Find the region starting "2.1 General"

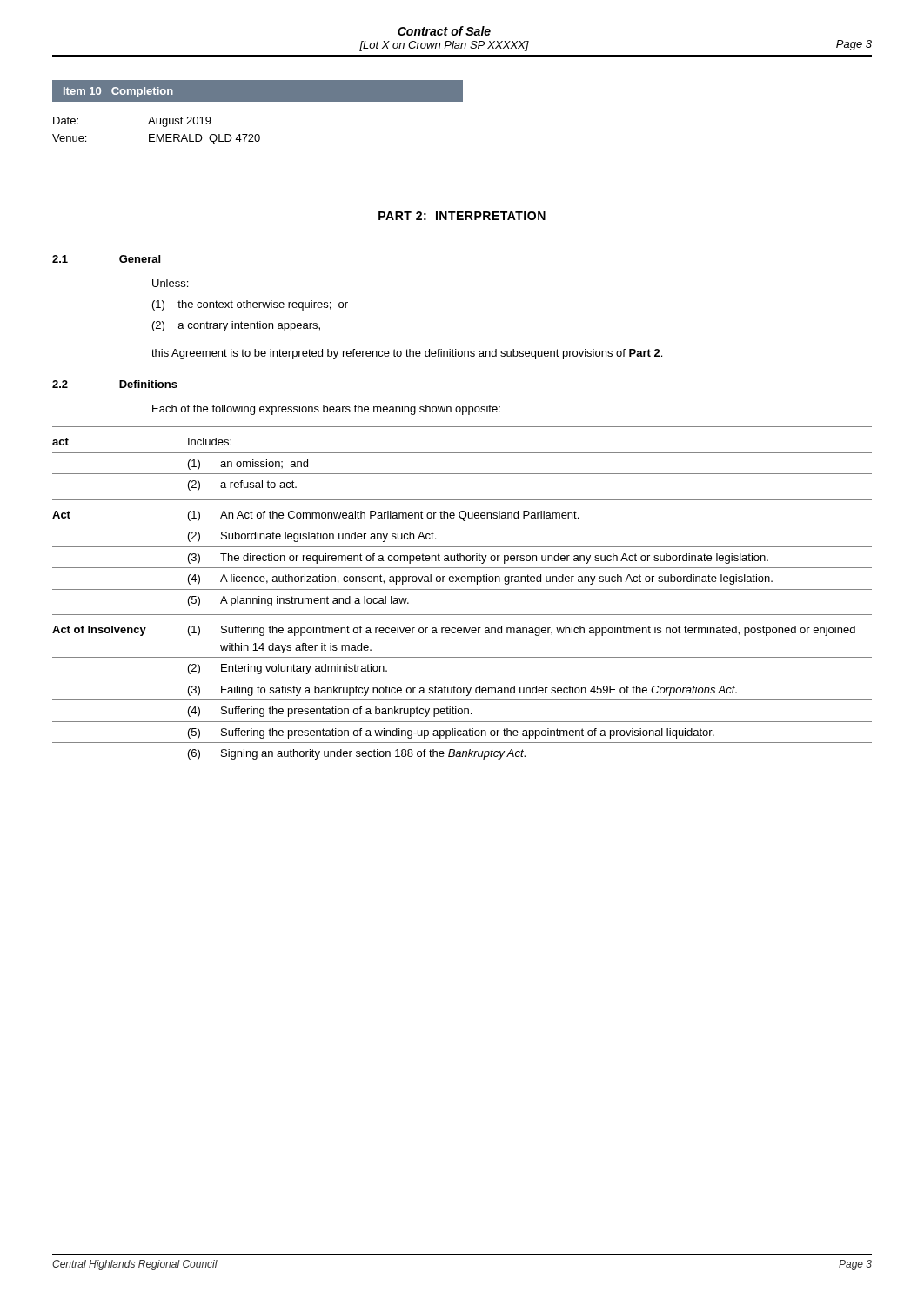[x=55, y=259]
